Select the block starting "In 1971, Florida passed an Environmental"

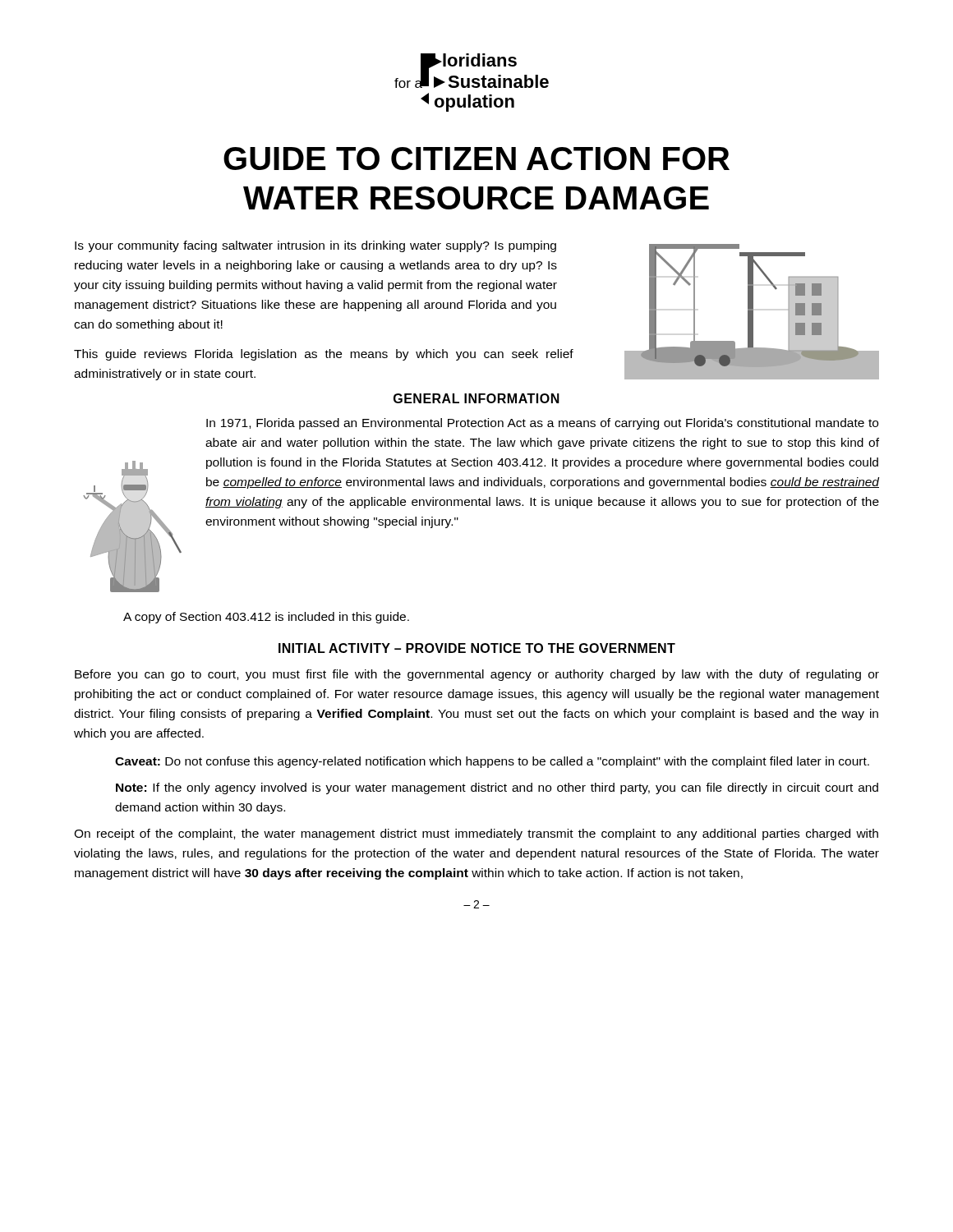(542, 472)
